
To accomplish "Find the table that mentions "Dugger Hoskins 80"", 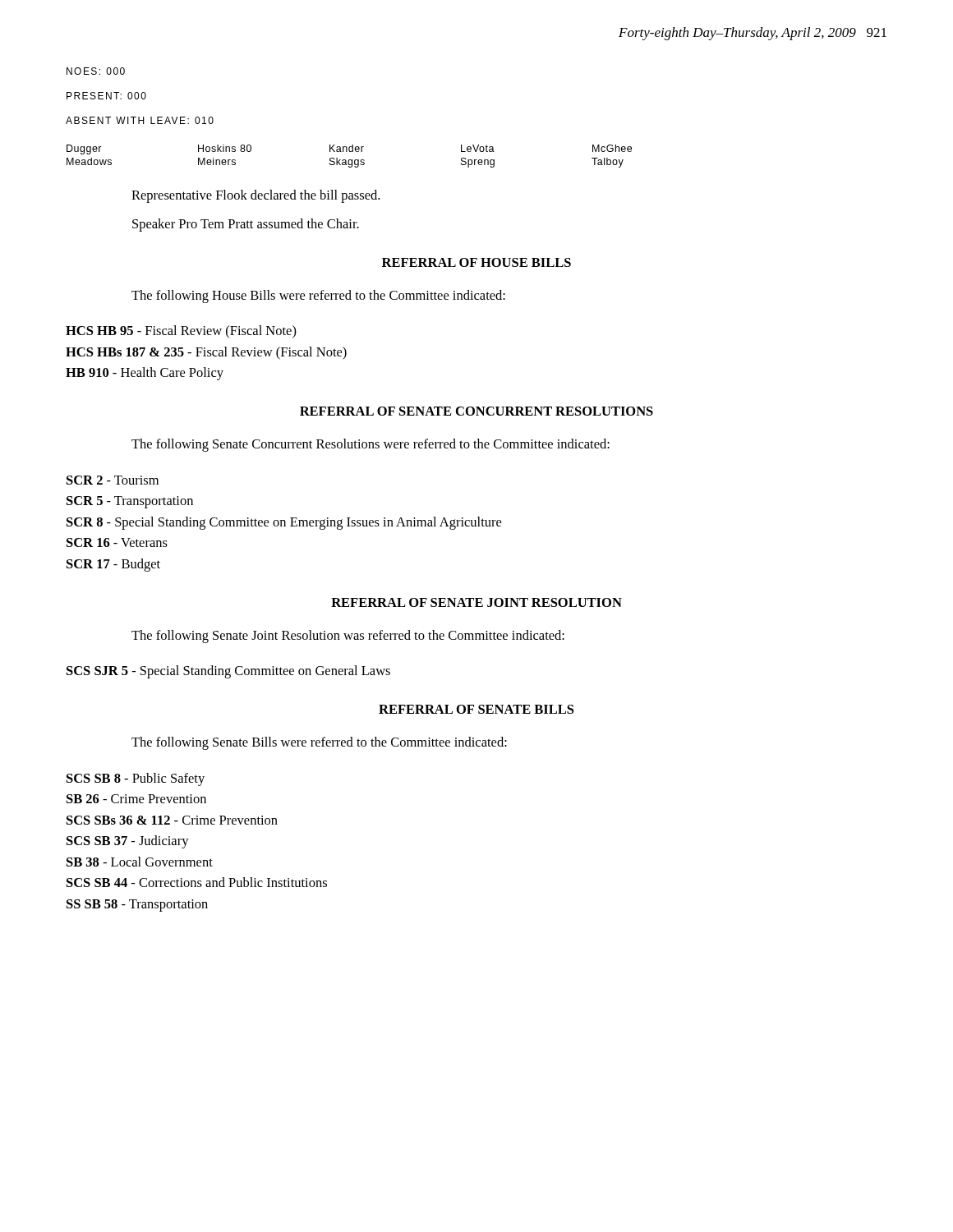I will [476, 155].
